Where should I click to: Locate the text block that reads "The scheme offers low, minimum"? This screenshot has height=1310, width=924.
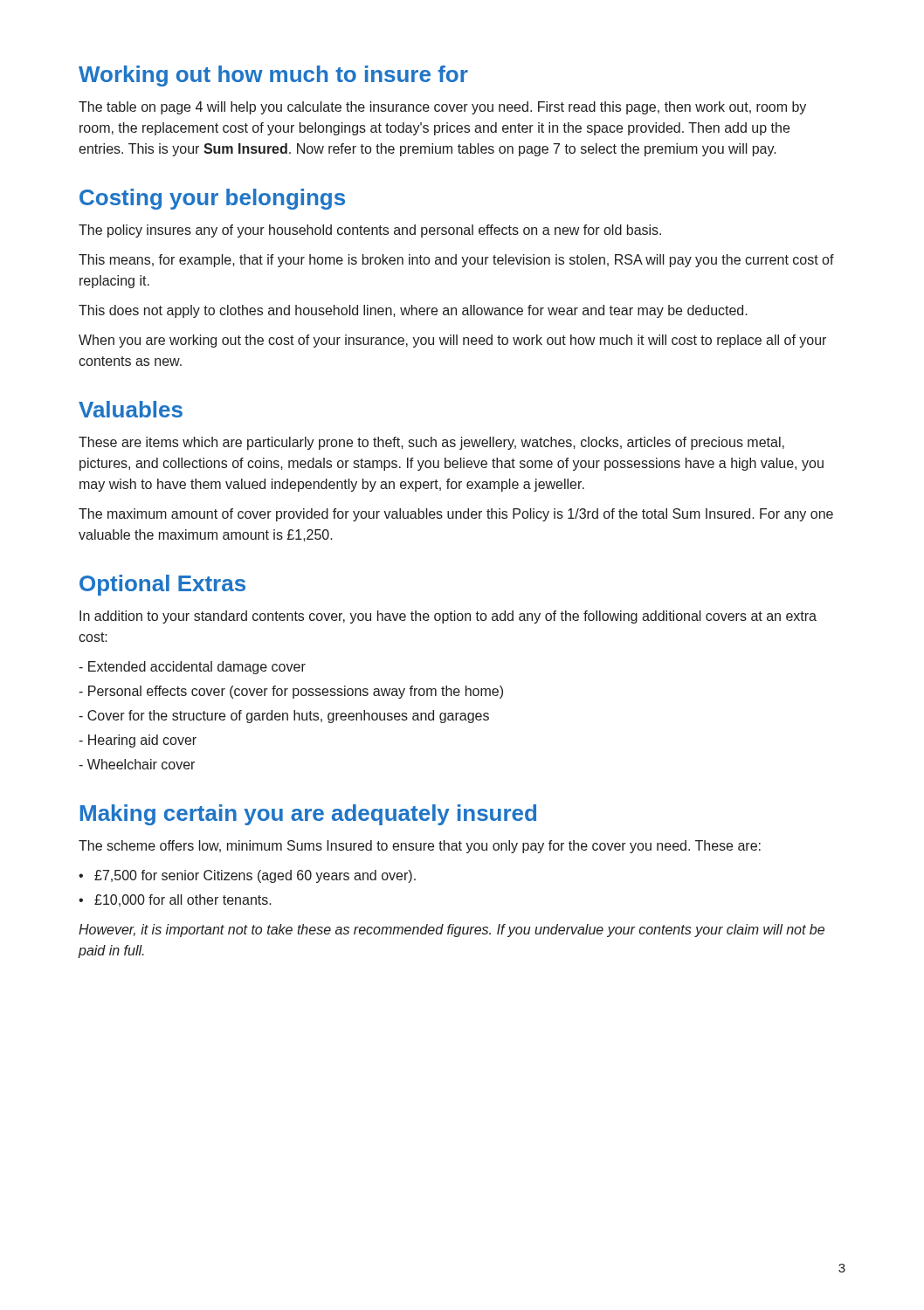click(x=458, y=846)
